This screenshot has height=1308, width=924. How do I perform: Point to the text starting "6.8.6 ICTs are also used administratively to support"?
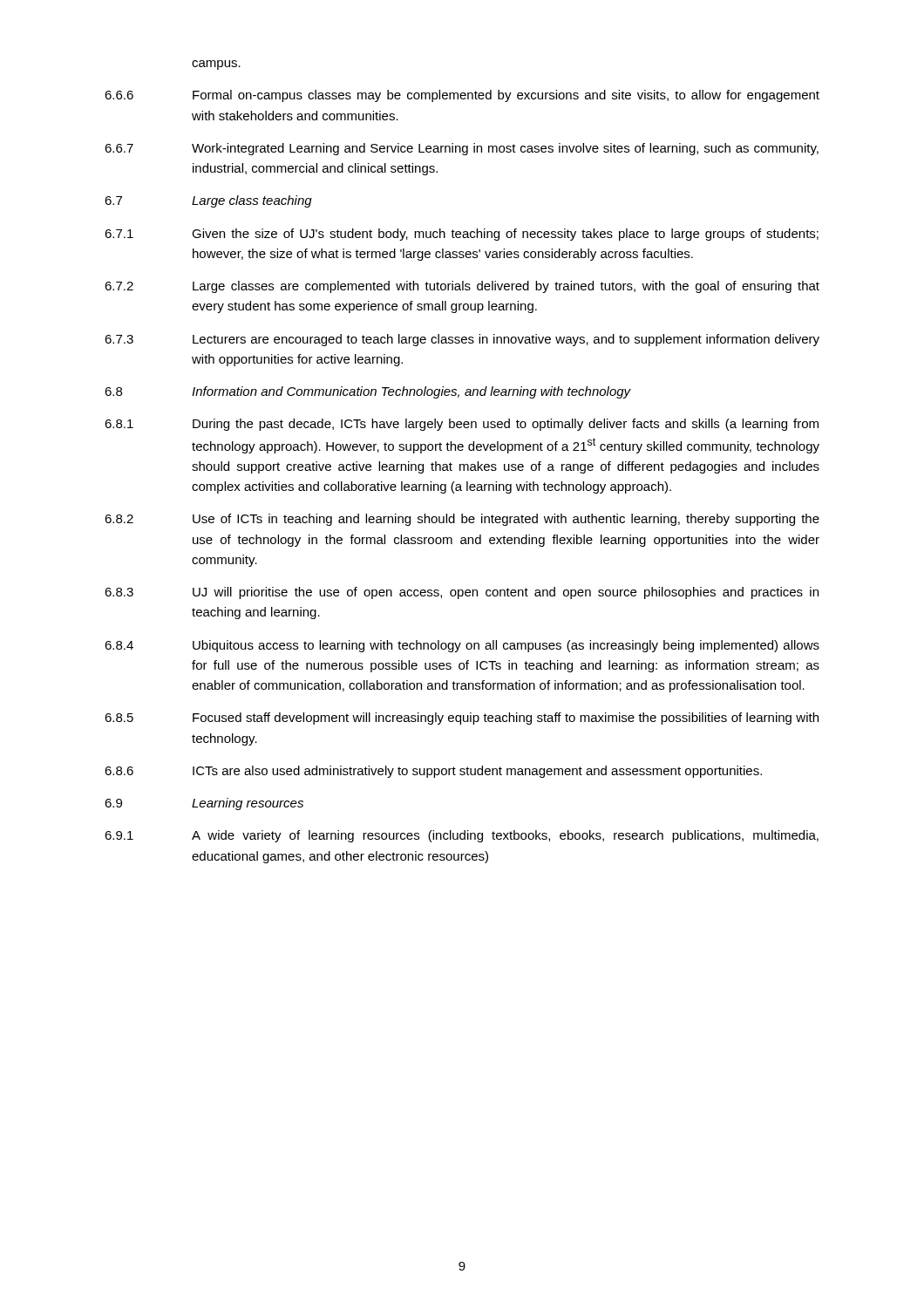point(462,770)
